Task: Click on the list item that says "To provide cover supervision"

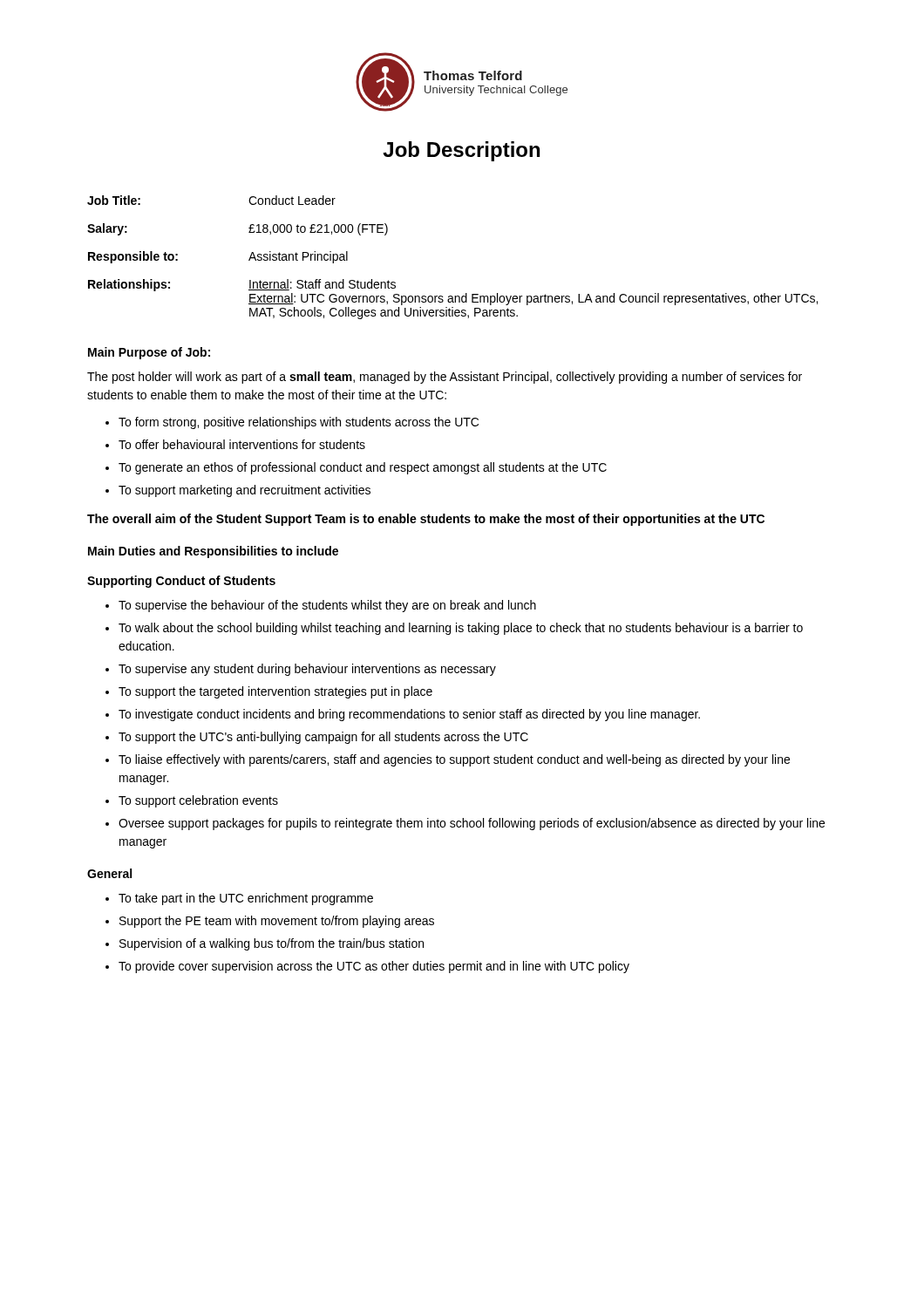Action: tap(374, 966)
